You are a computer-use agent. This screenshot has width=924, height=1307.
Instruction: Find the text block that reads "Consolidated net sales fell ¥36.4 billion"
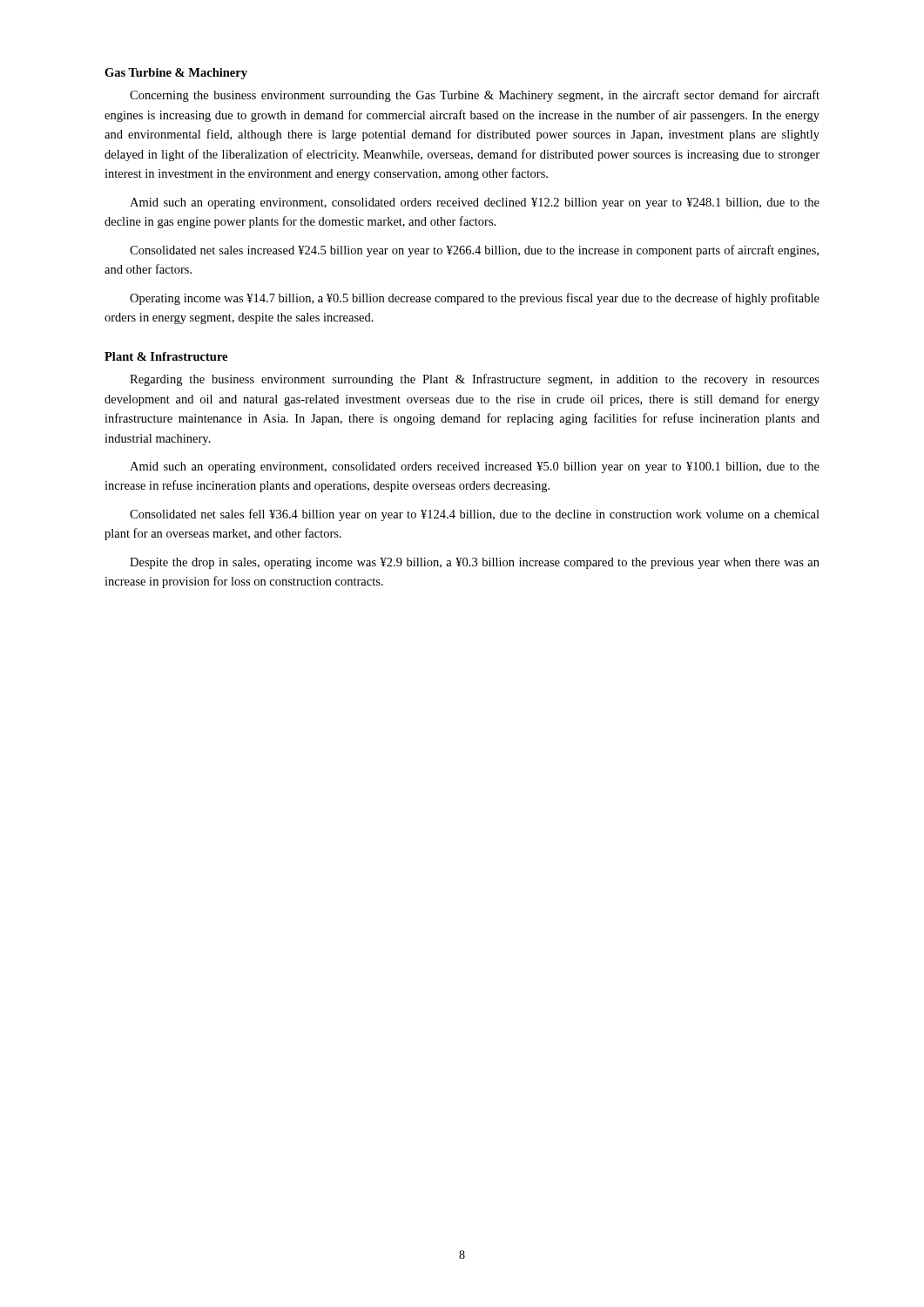click(462, 524)
